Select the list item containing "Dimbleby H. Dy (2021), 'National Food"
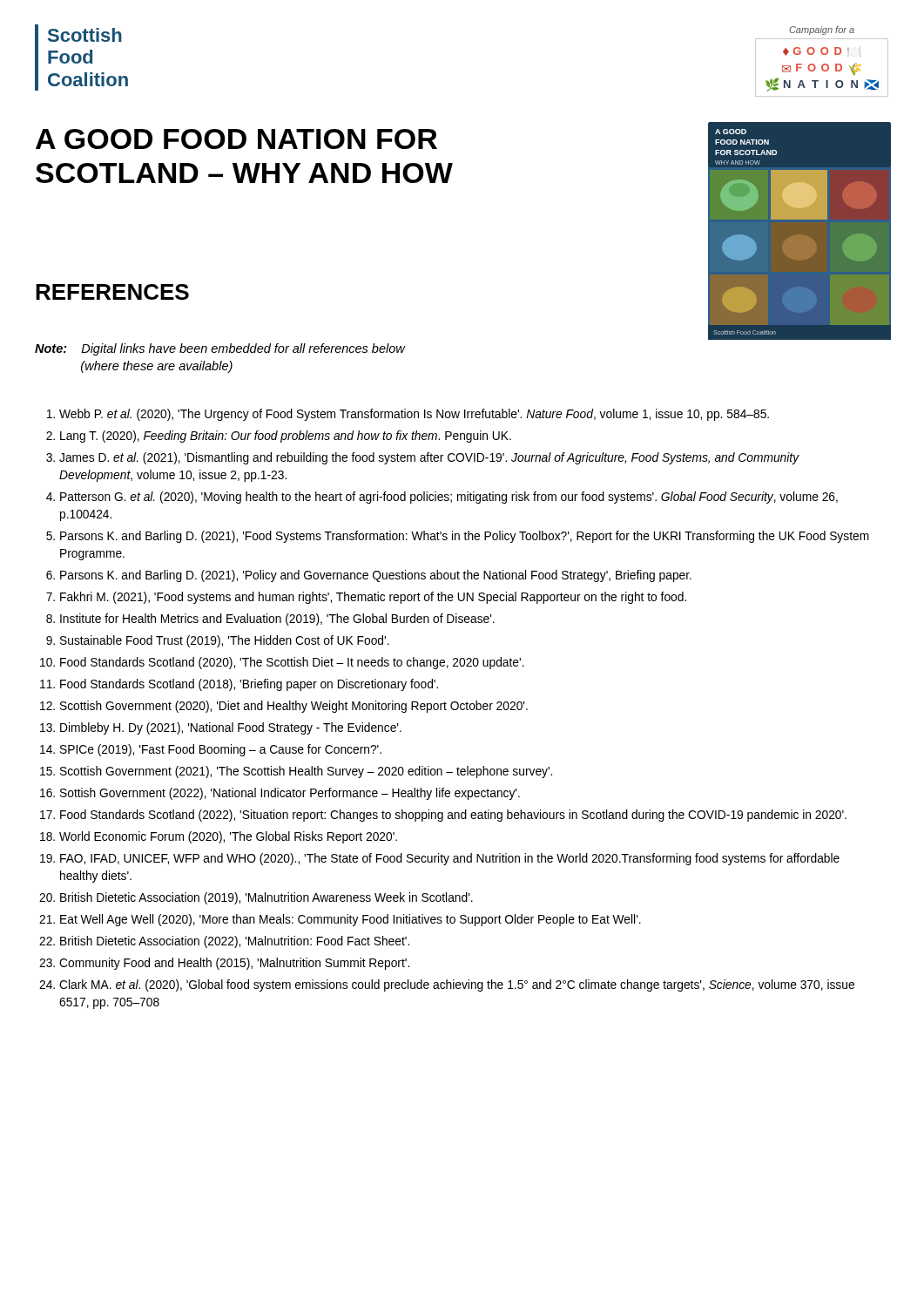924x1307 pixels. tap(231, 728)
